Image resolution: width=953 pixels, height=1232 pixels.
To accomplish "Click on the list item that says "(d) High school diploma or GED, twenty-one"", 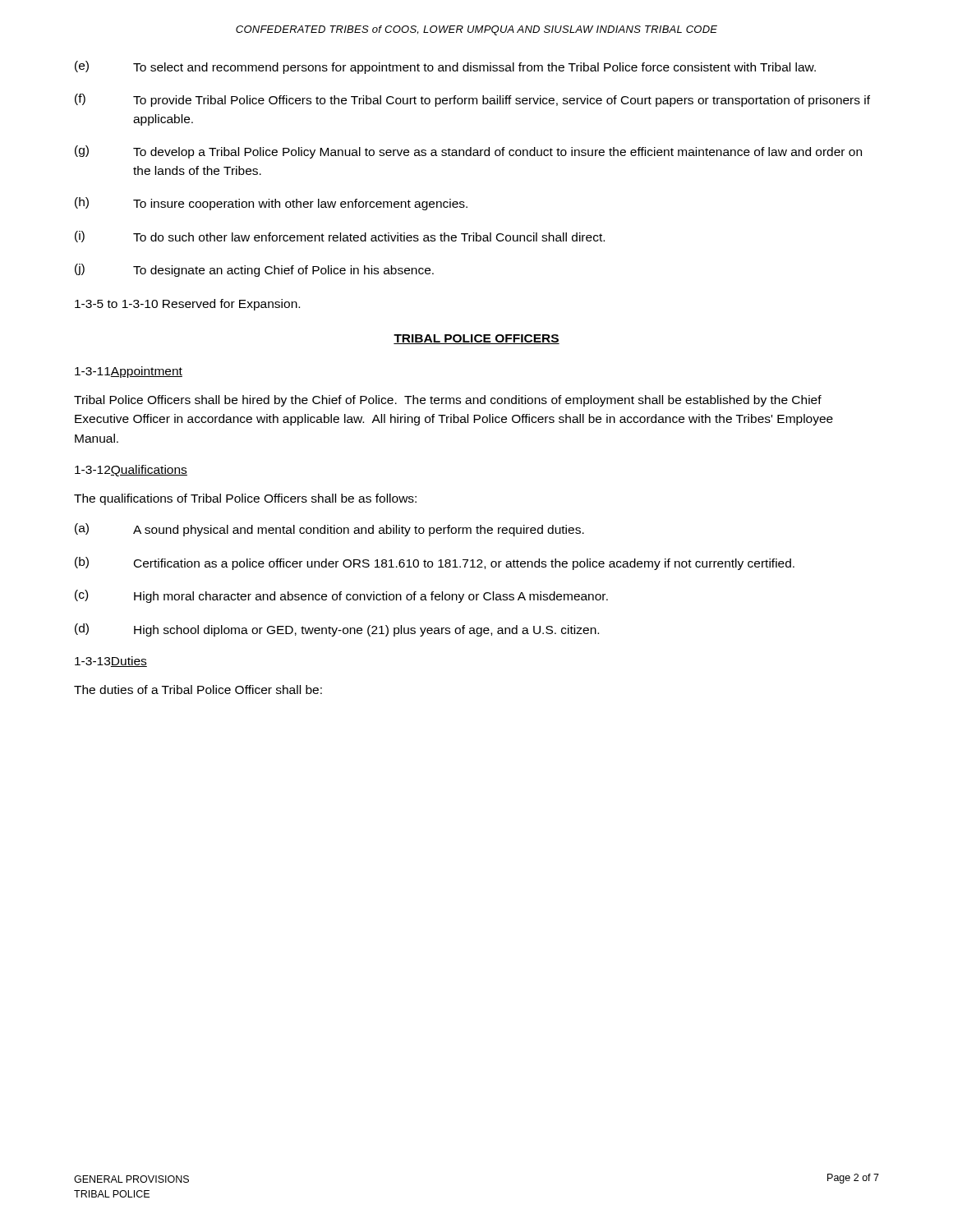I will click(476, 630).
